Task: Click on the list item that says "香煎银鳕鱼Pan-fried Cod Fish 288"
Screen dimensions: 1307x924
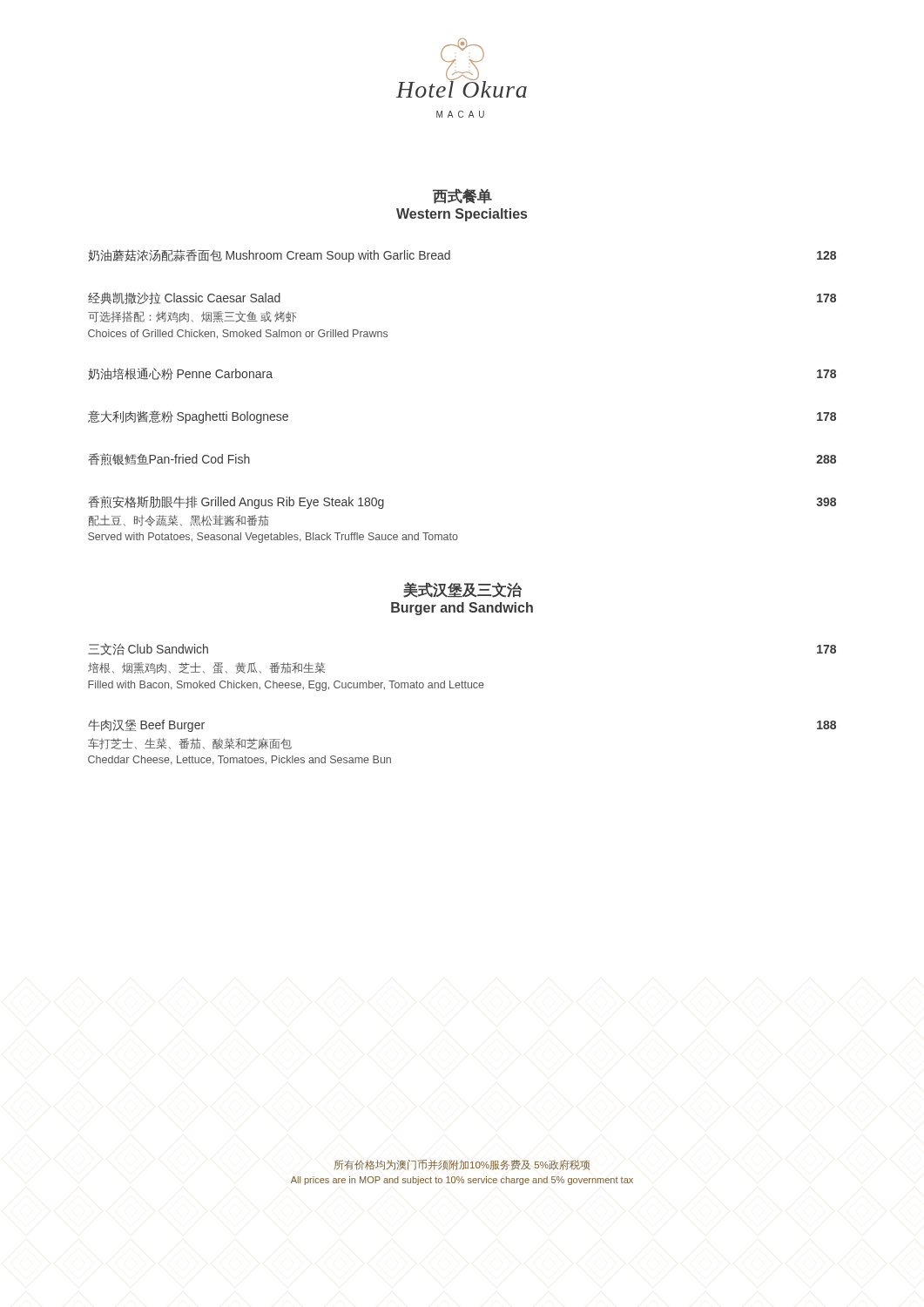Action: pos(174,460)
